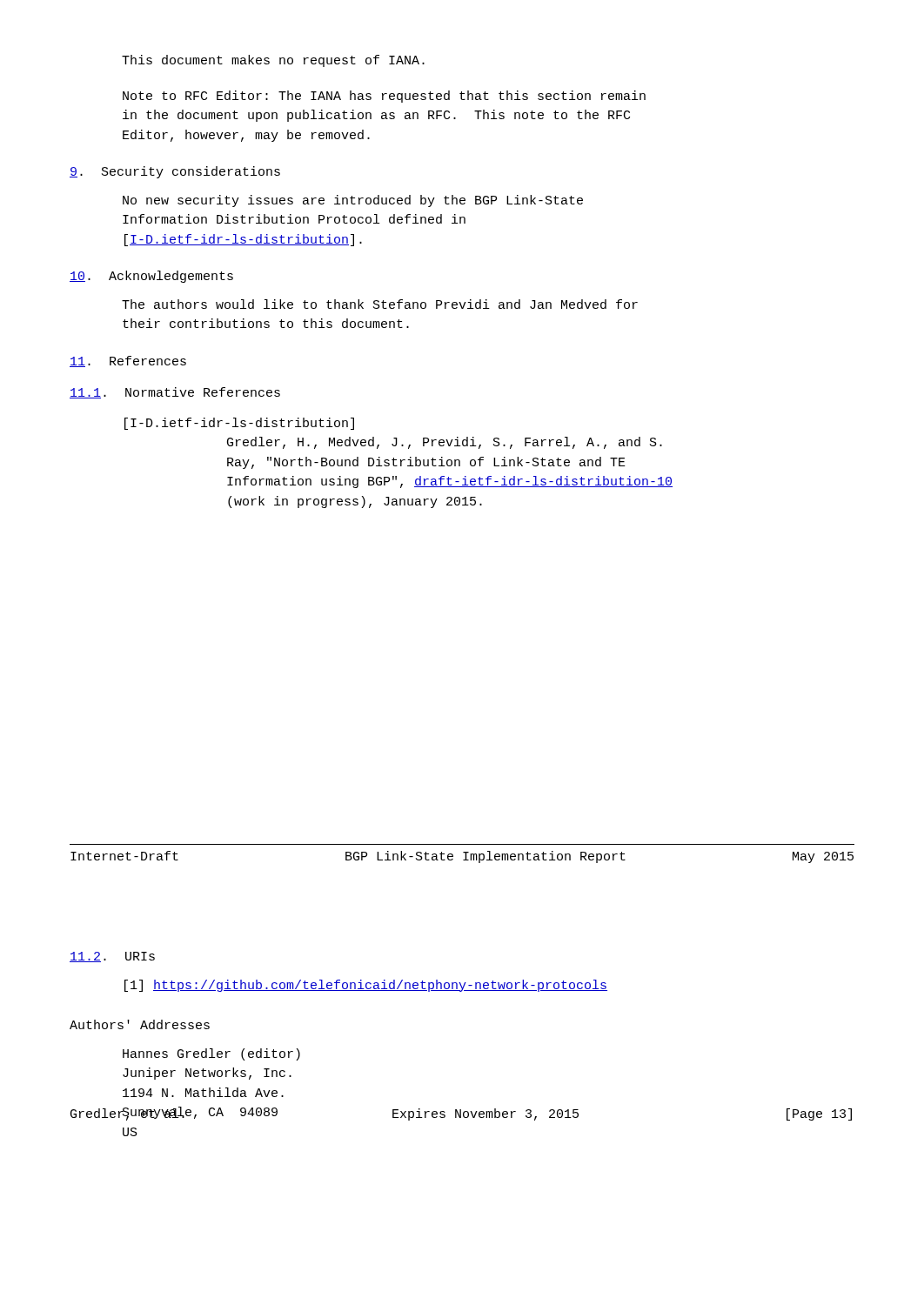The height and width of the screenshot is (1305, 924).
Task: Where does it say "Authors' Addresses"?
Action: coord(140,1026)
